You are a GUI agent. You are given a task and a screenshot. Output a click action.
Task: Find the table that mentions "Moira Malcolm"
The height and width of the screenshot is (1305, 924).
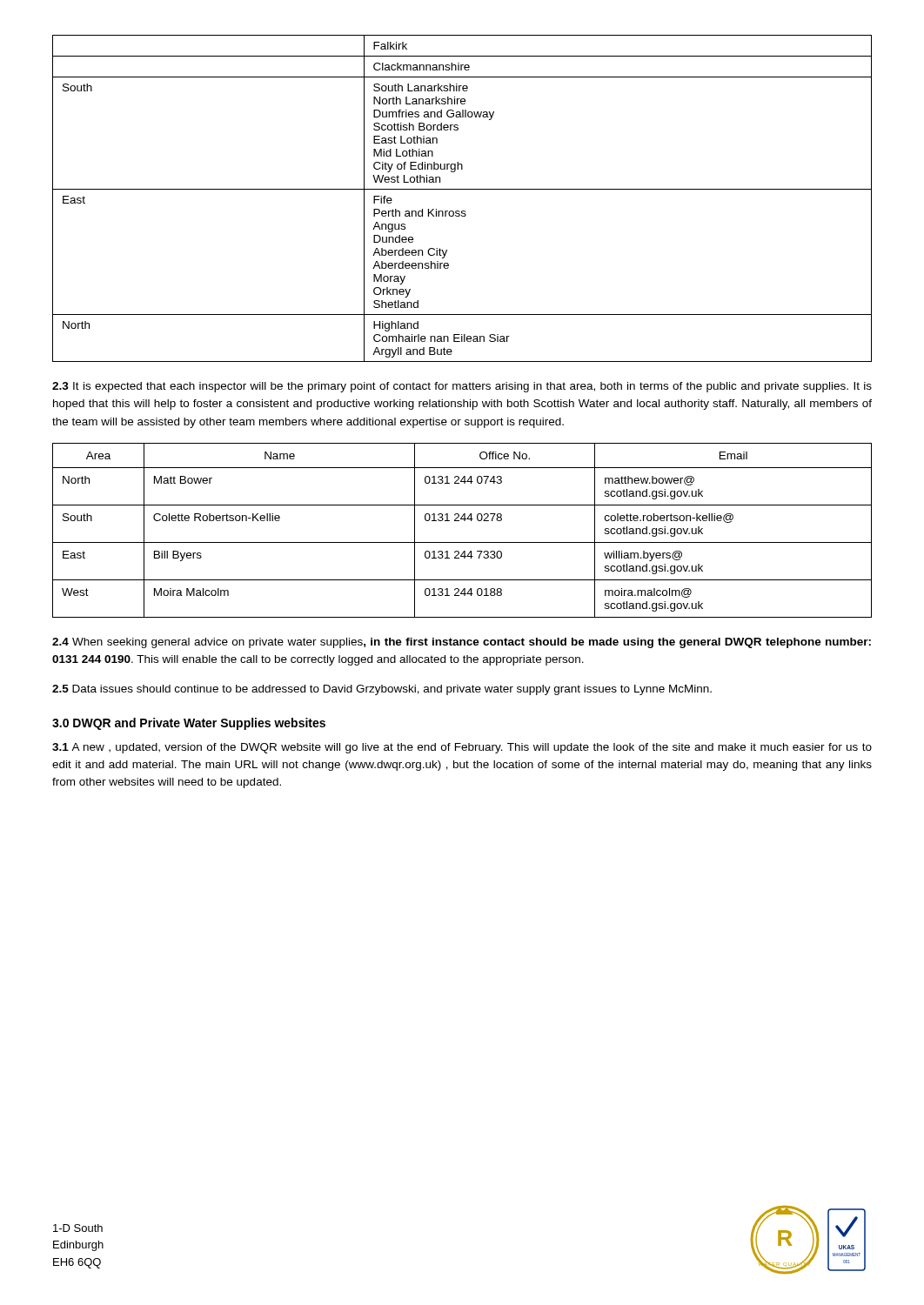[x=462, y=530]
